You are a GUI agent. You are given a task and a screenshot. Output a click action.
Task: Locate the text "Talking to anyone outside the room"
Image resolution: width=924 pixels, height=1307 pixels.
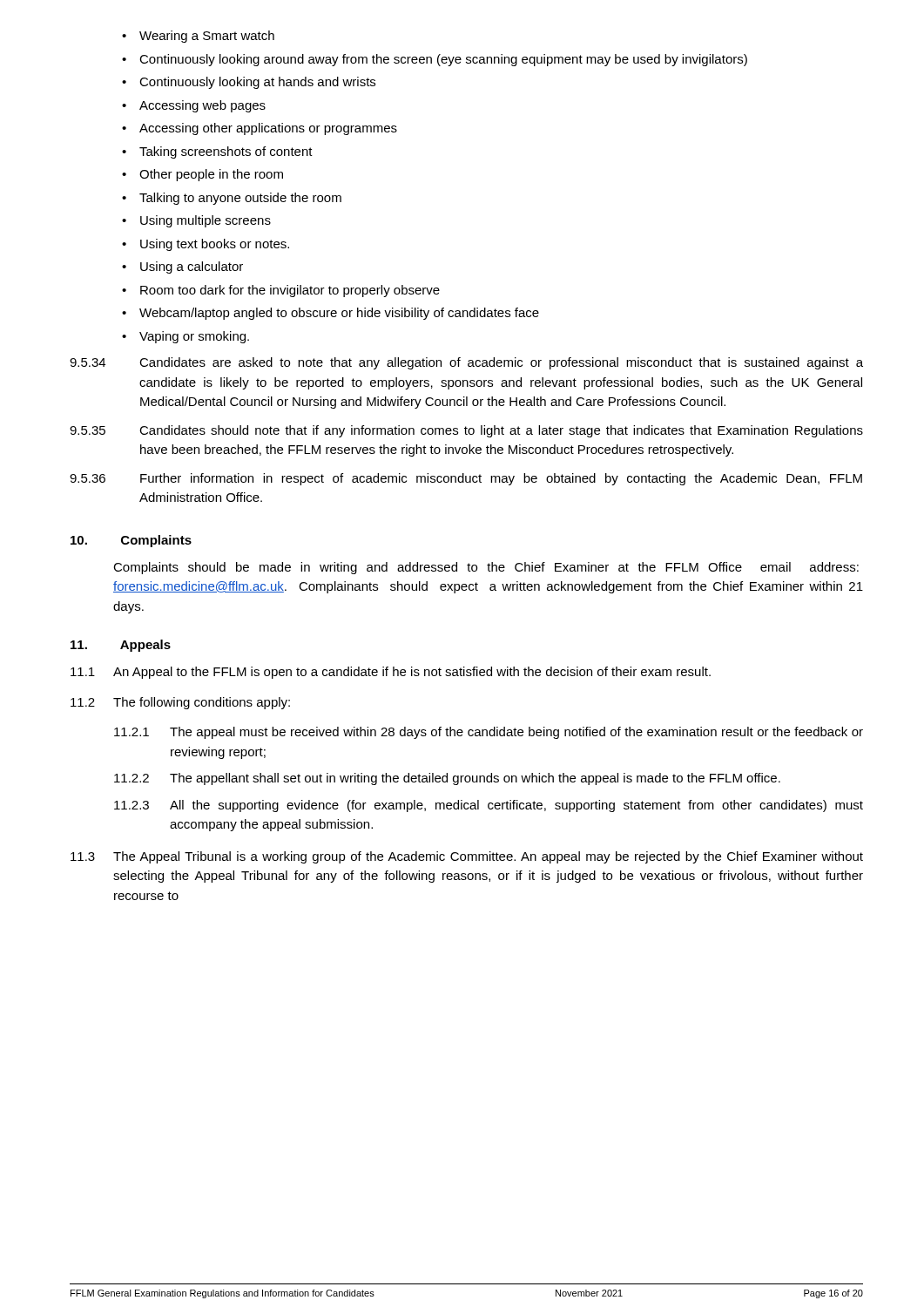(232, 199)
